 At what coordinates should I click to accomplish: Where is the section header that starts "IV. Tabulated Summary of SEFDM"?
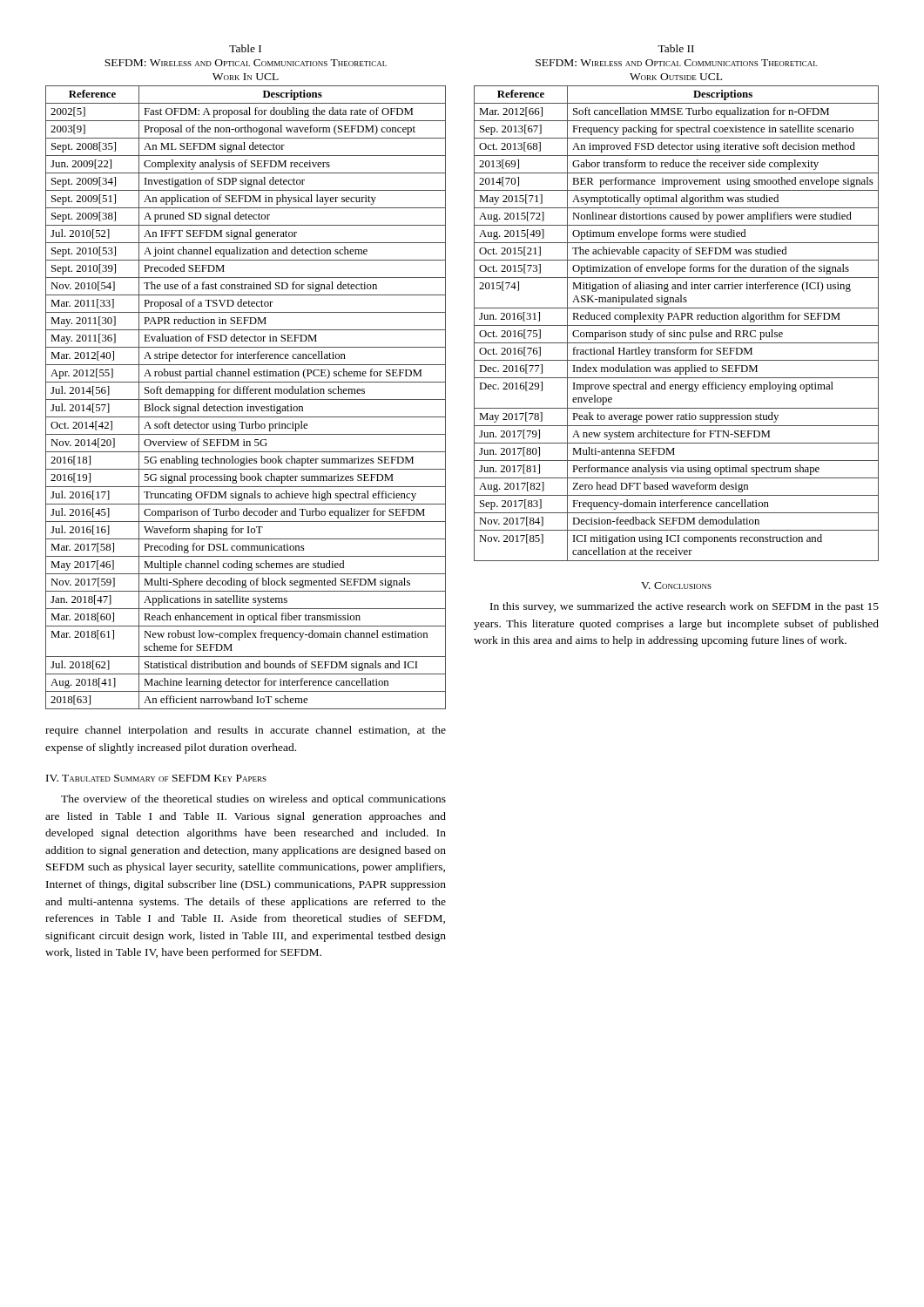pos(156,778)
